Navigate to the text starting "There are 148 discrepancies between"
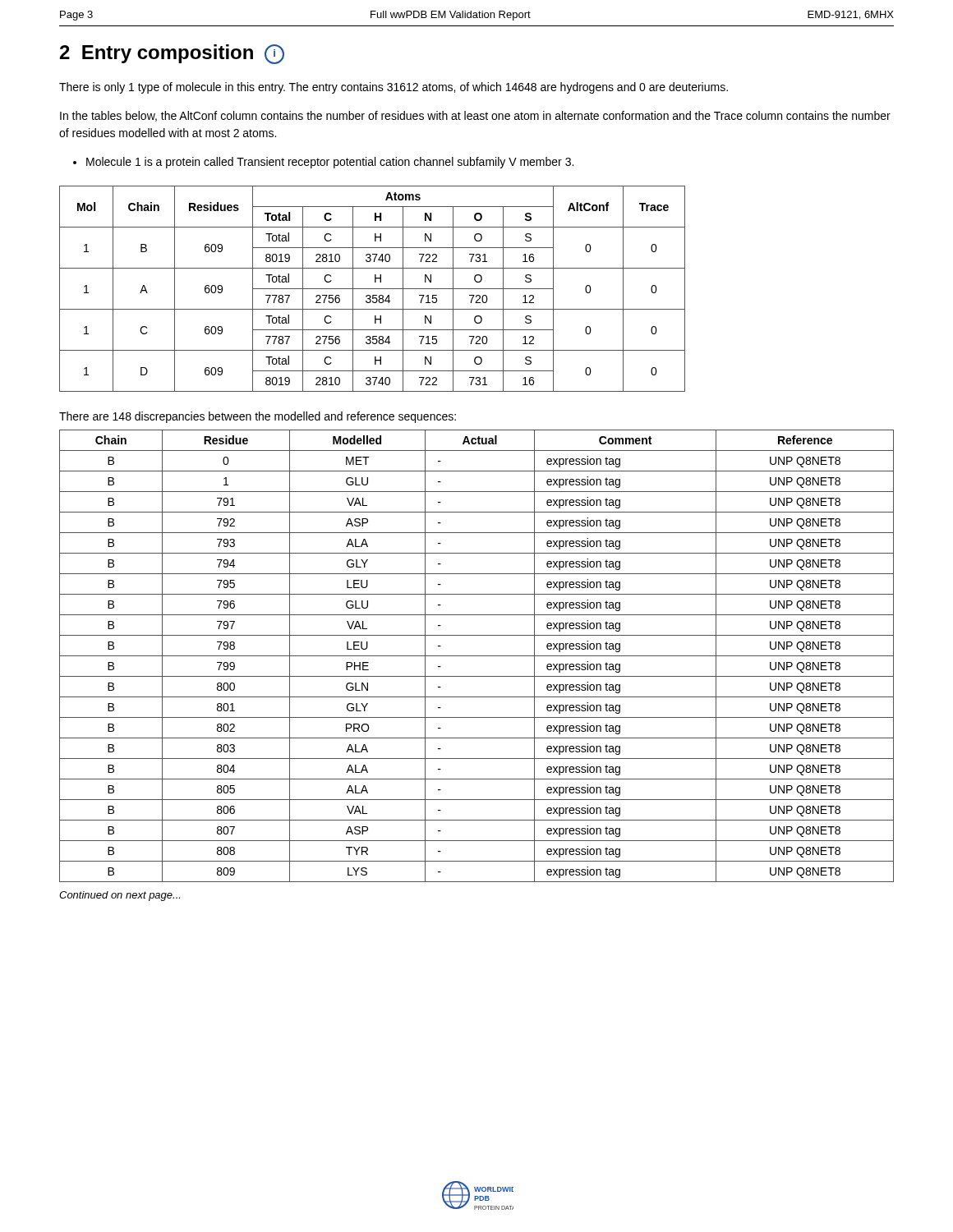 coord(258,416)
